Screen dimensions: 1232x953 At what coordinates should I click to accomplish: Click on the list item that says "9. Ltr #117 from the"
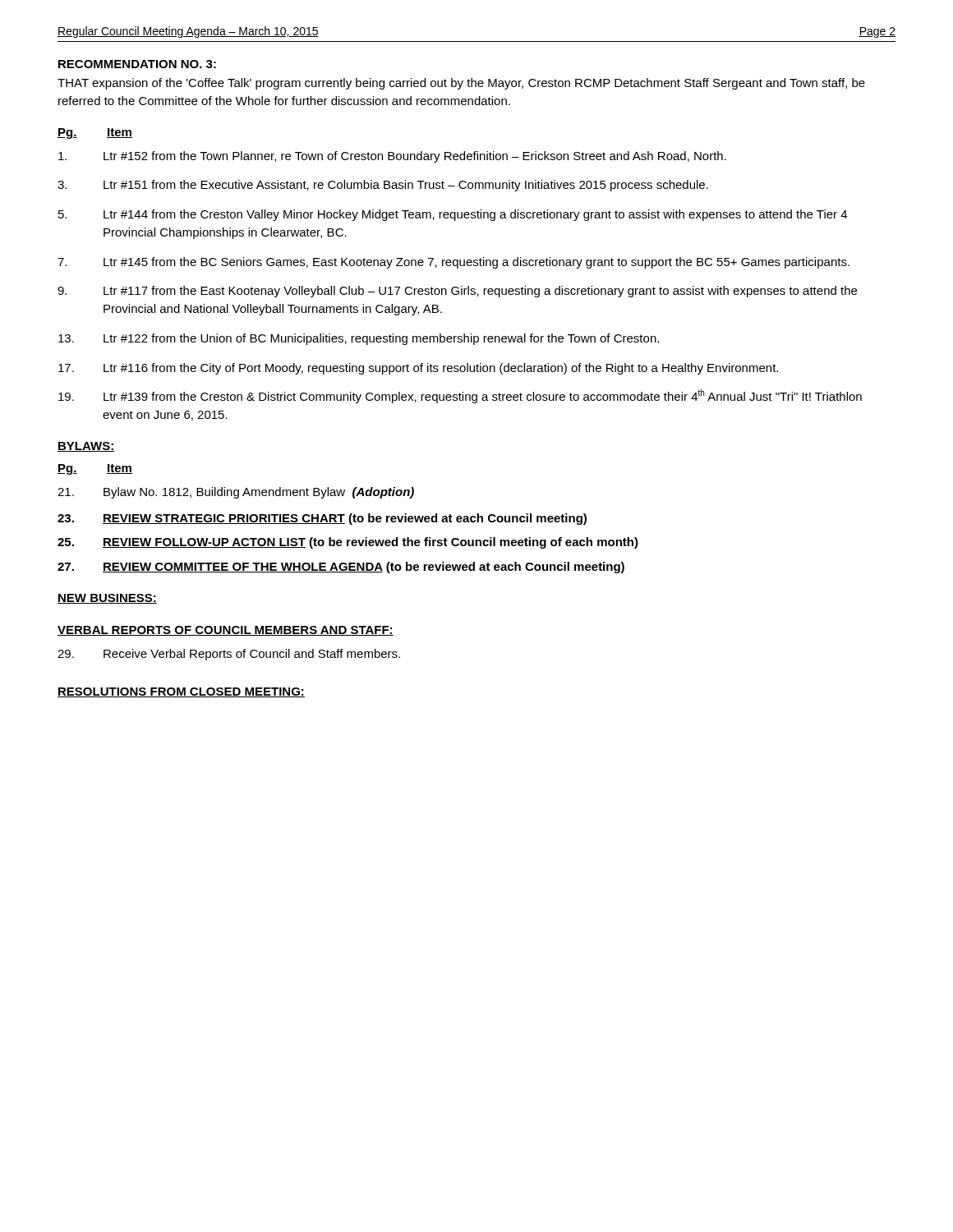coord(476,300)
